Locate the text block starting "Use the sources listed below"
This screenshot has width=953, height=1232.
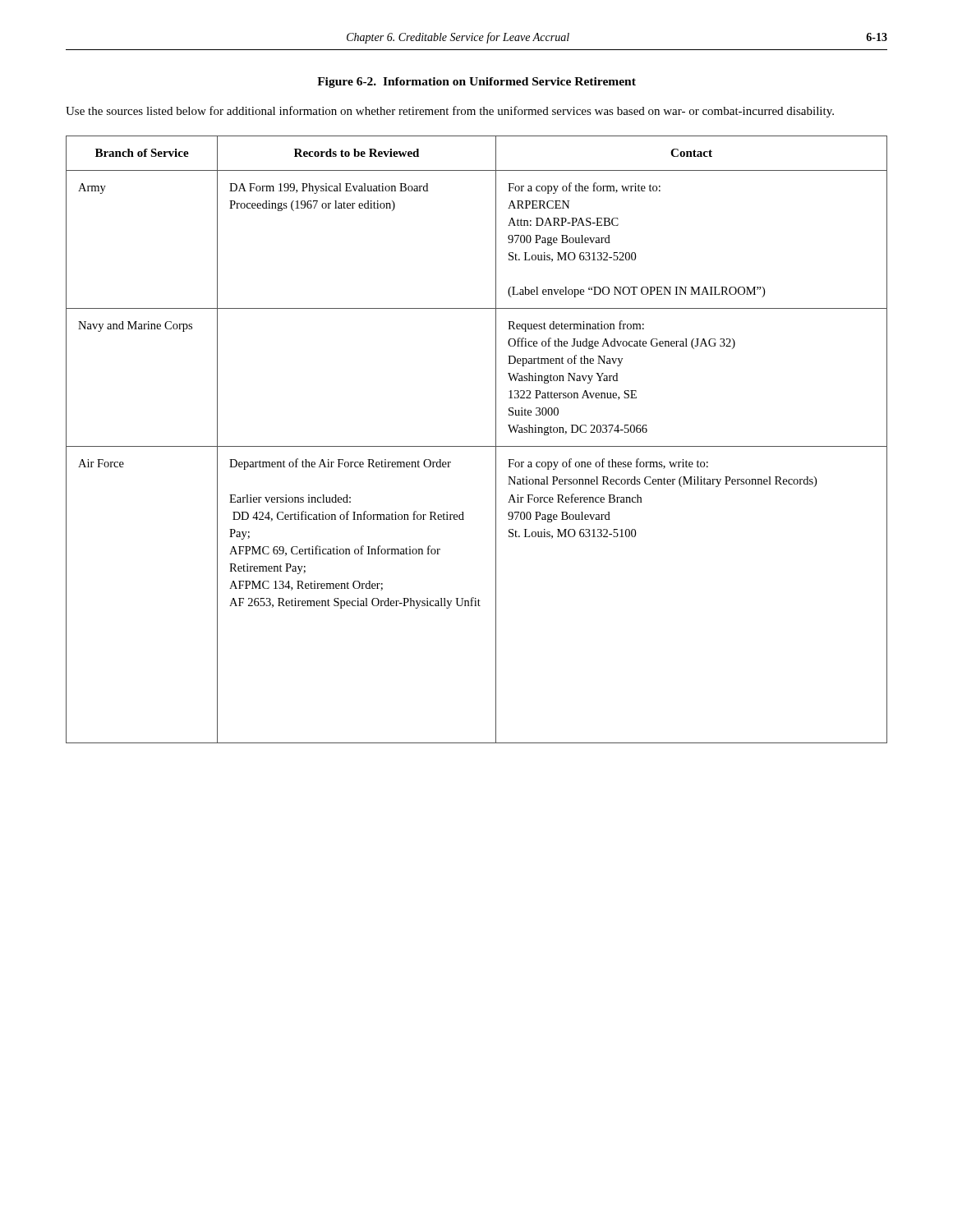click(x=450, y=111)
